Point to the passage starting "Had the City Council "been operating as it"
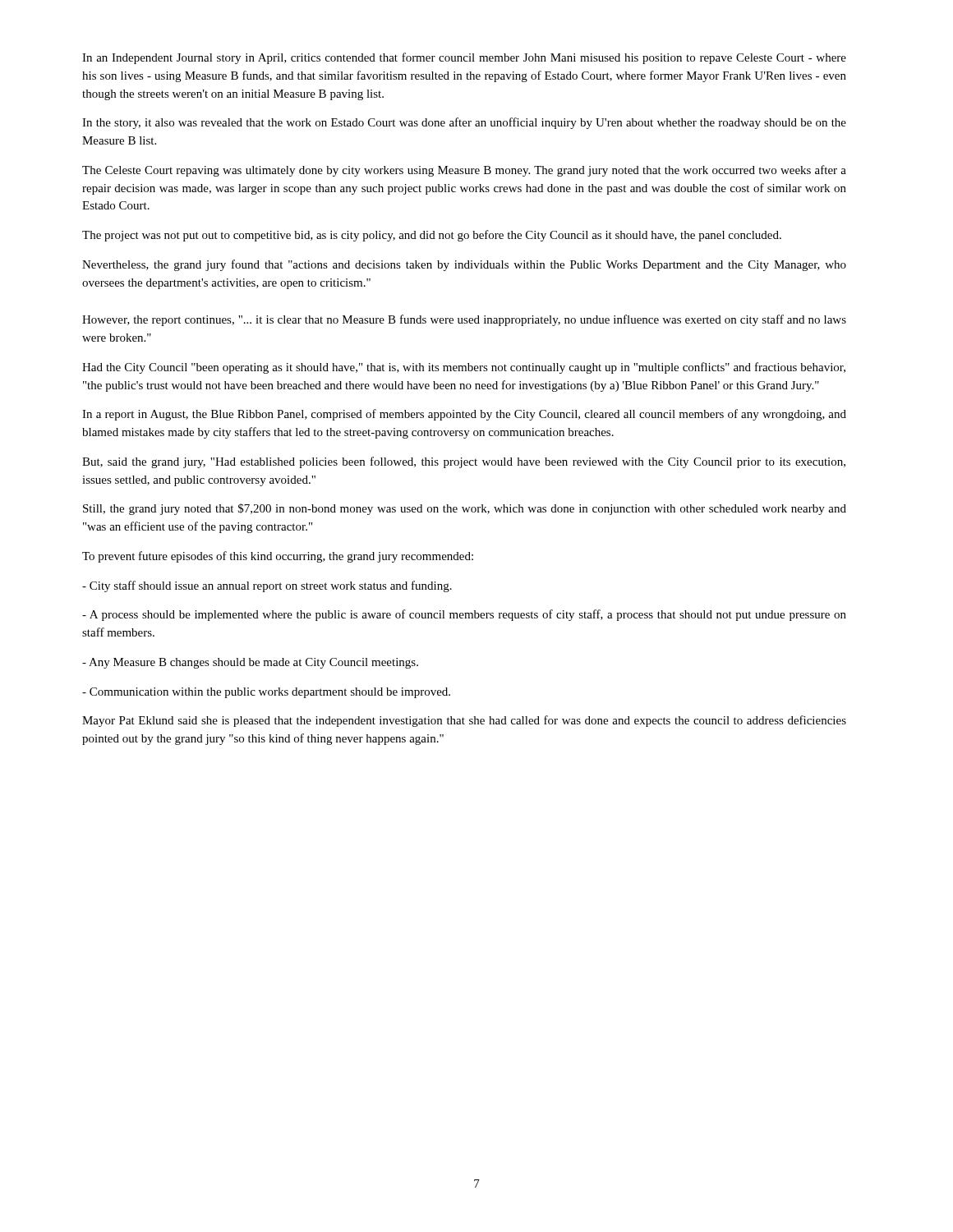The height and width of the screenshot is (1232, 953). click(x=464, y=376)
